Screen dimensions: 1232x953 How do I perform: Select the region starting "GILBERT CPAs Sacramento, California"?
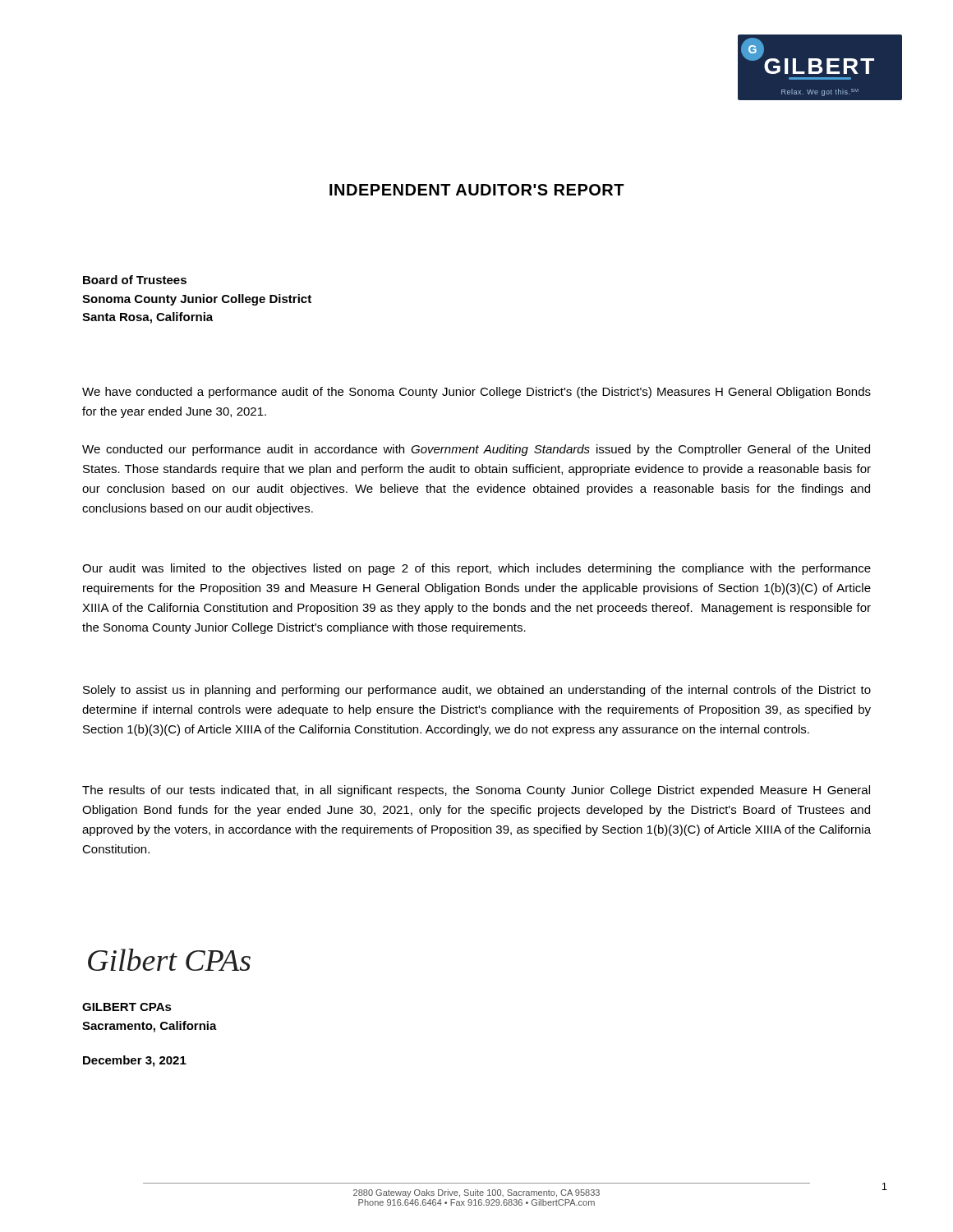149,1016
